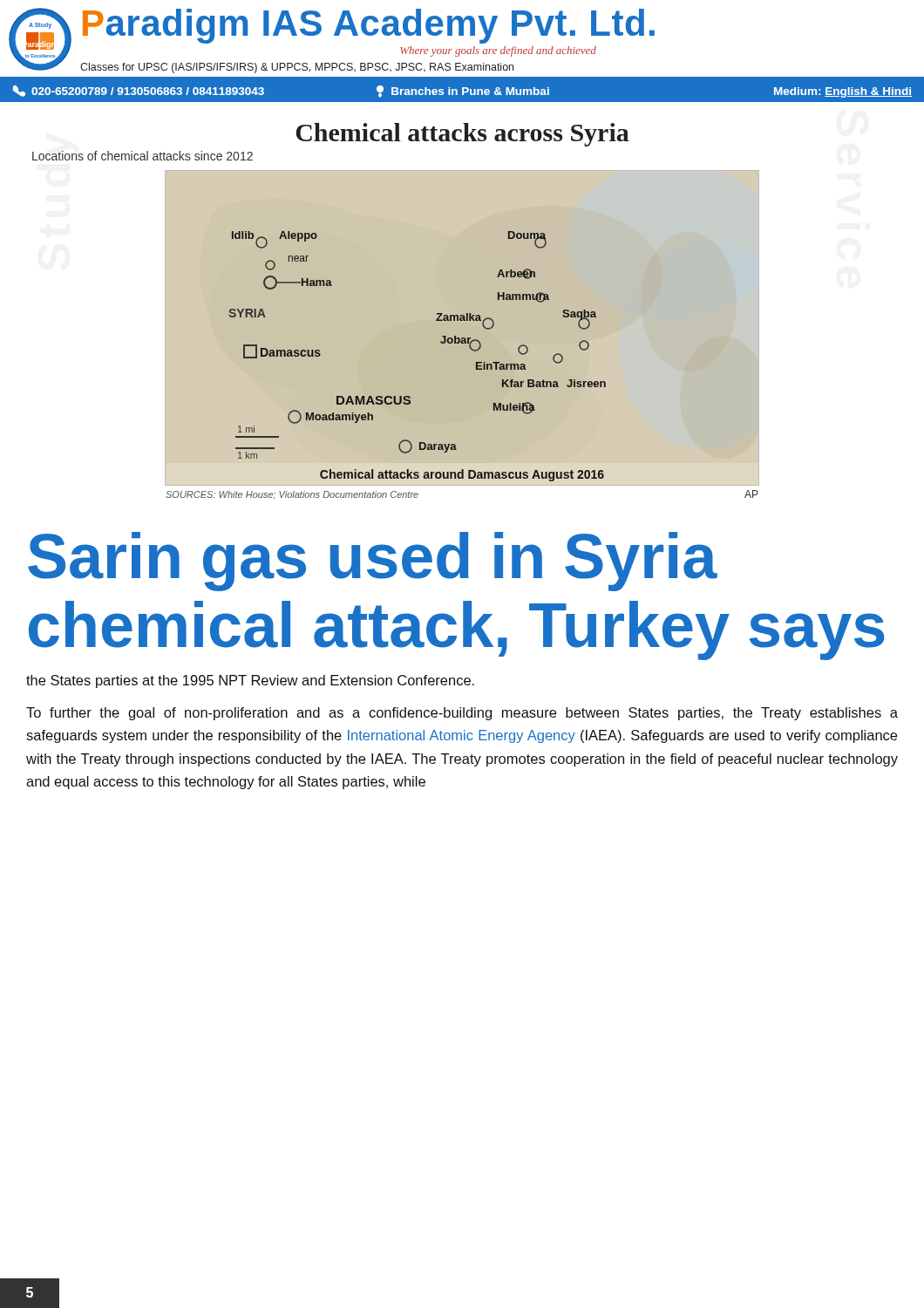
Task: Click on the caption that says "Locations of chemical attacks since 2012"
Action: 143,156
